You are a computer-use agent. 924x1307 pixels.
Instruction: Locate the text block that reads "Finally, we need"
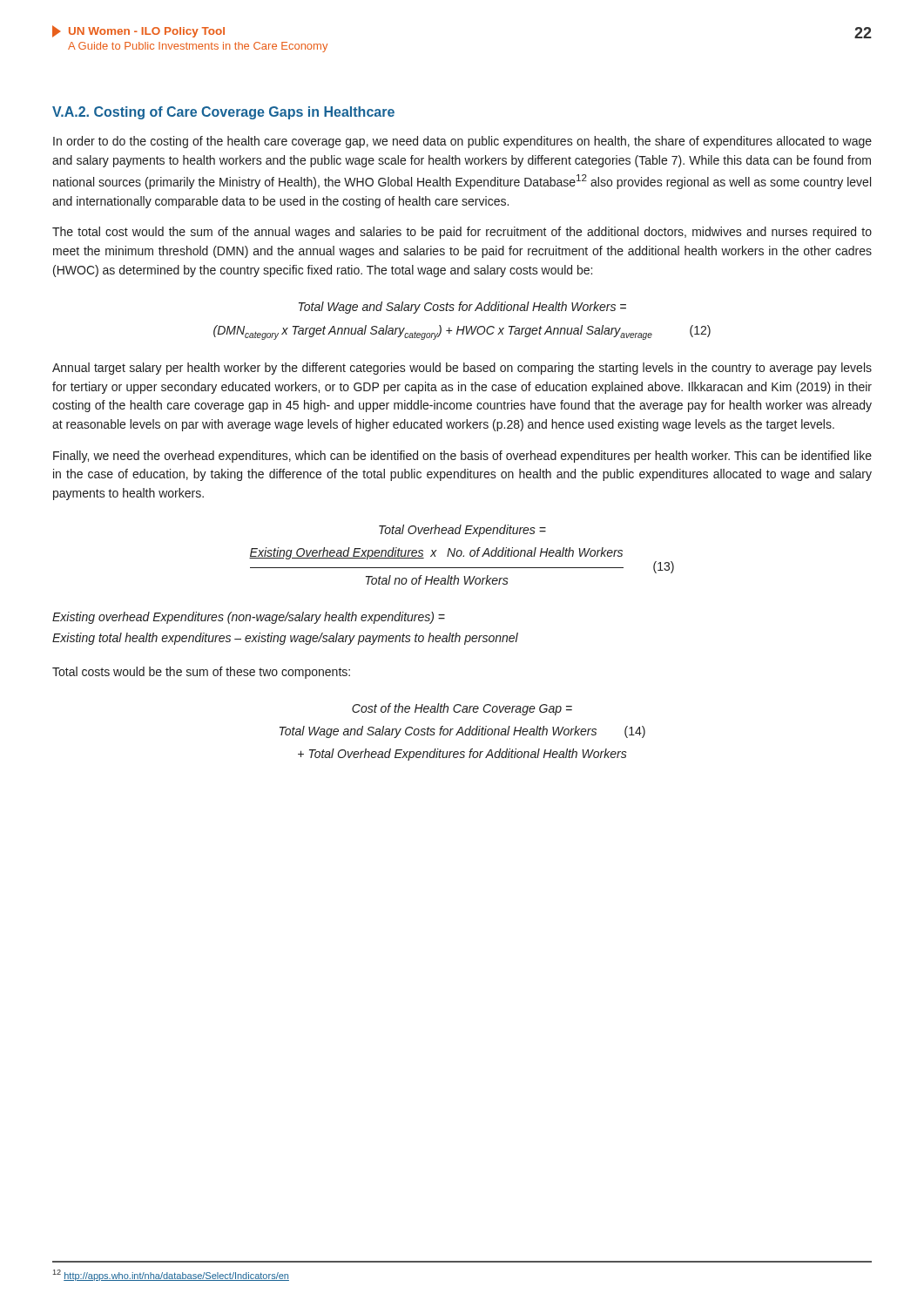pos(462,474)
